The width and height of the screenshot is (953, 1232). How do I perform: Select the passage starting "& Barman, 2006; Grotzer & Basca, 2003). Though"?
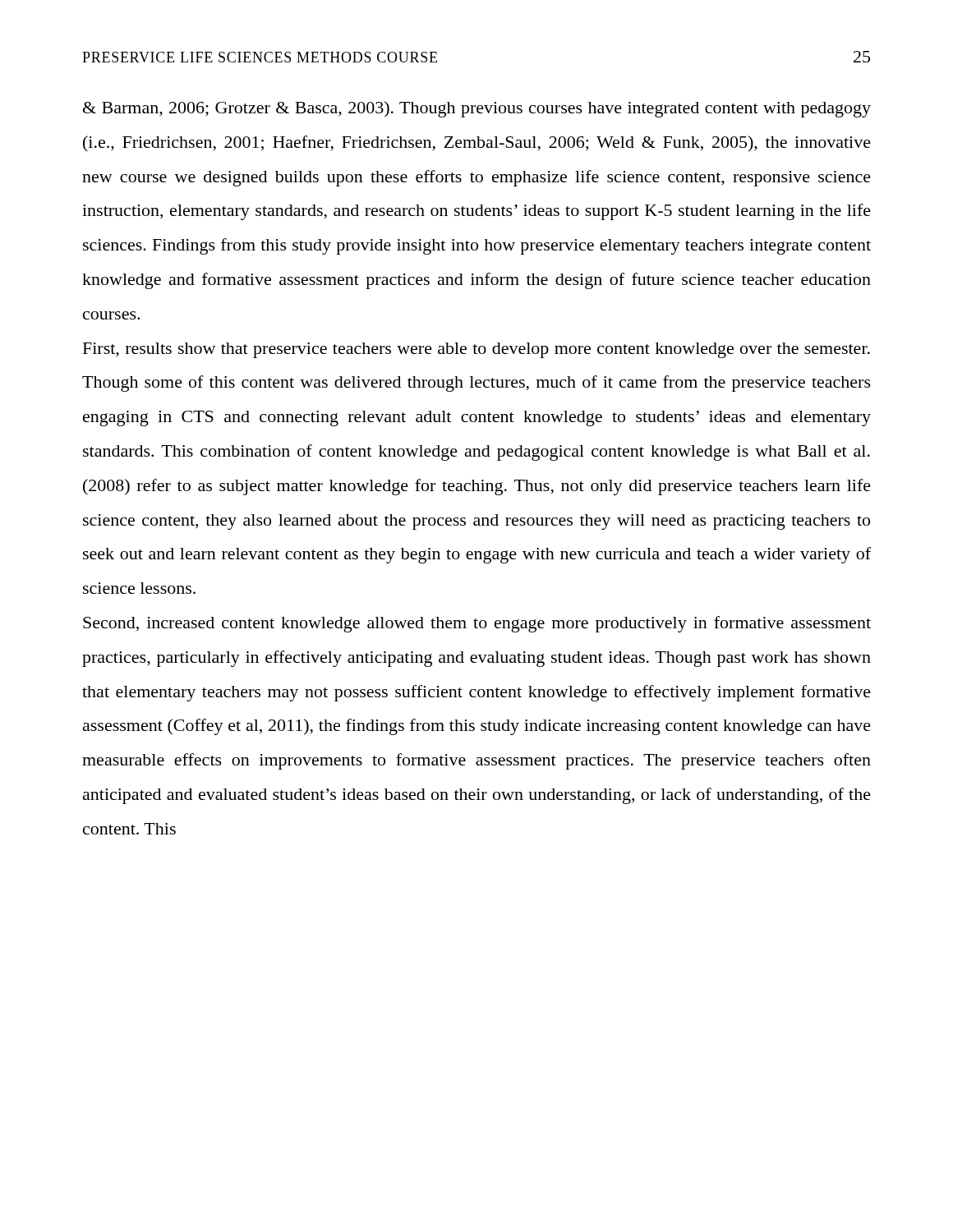[x=476, y=210]
